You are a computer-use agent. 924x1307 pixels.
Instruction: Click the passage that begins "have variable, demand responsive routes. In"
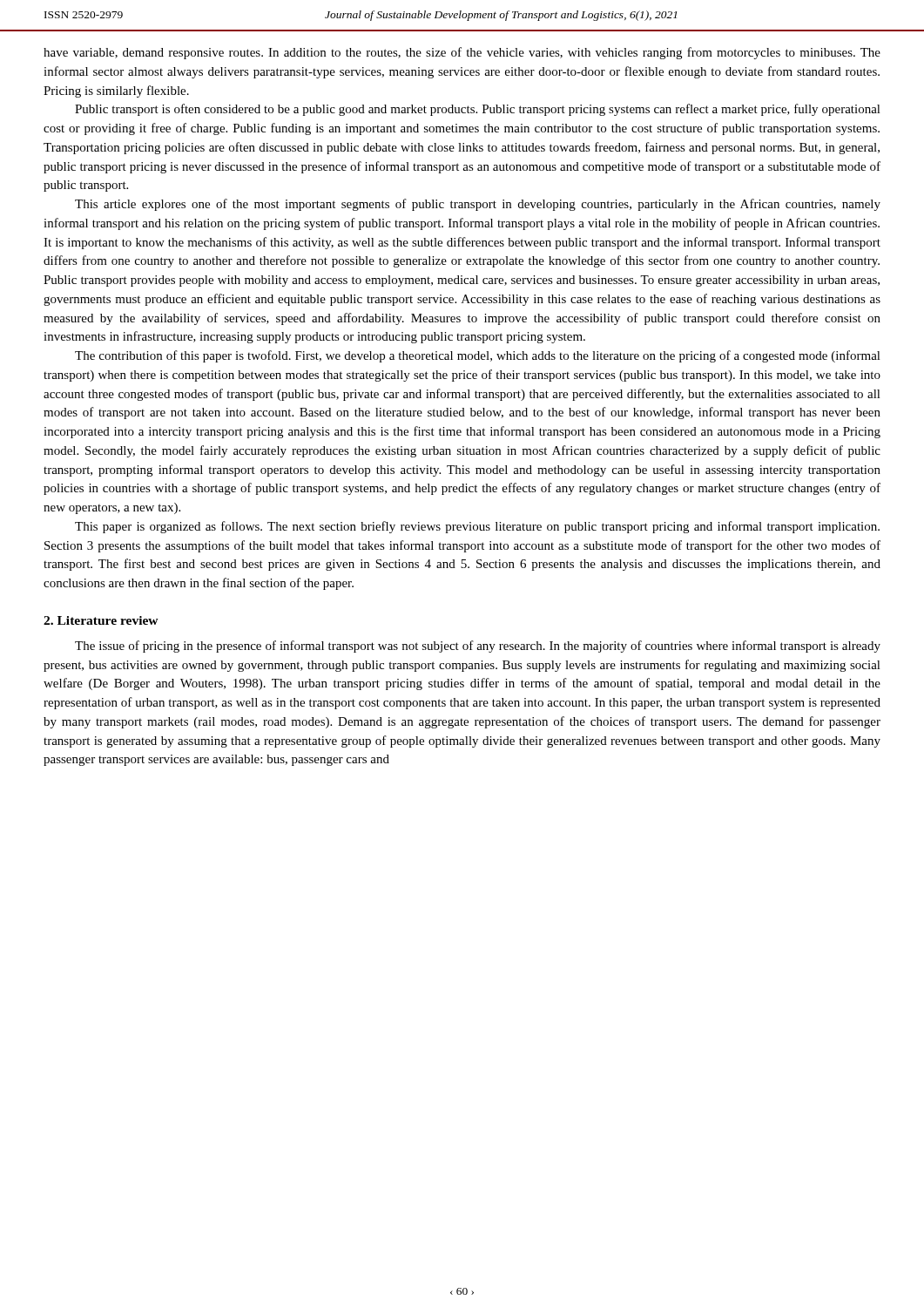coord(462,72)
